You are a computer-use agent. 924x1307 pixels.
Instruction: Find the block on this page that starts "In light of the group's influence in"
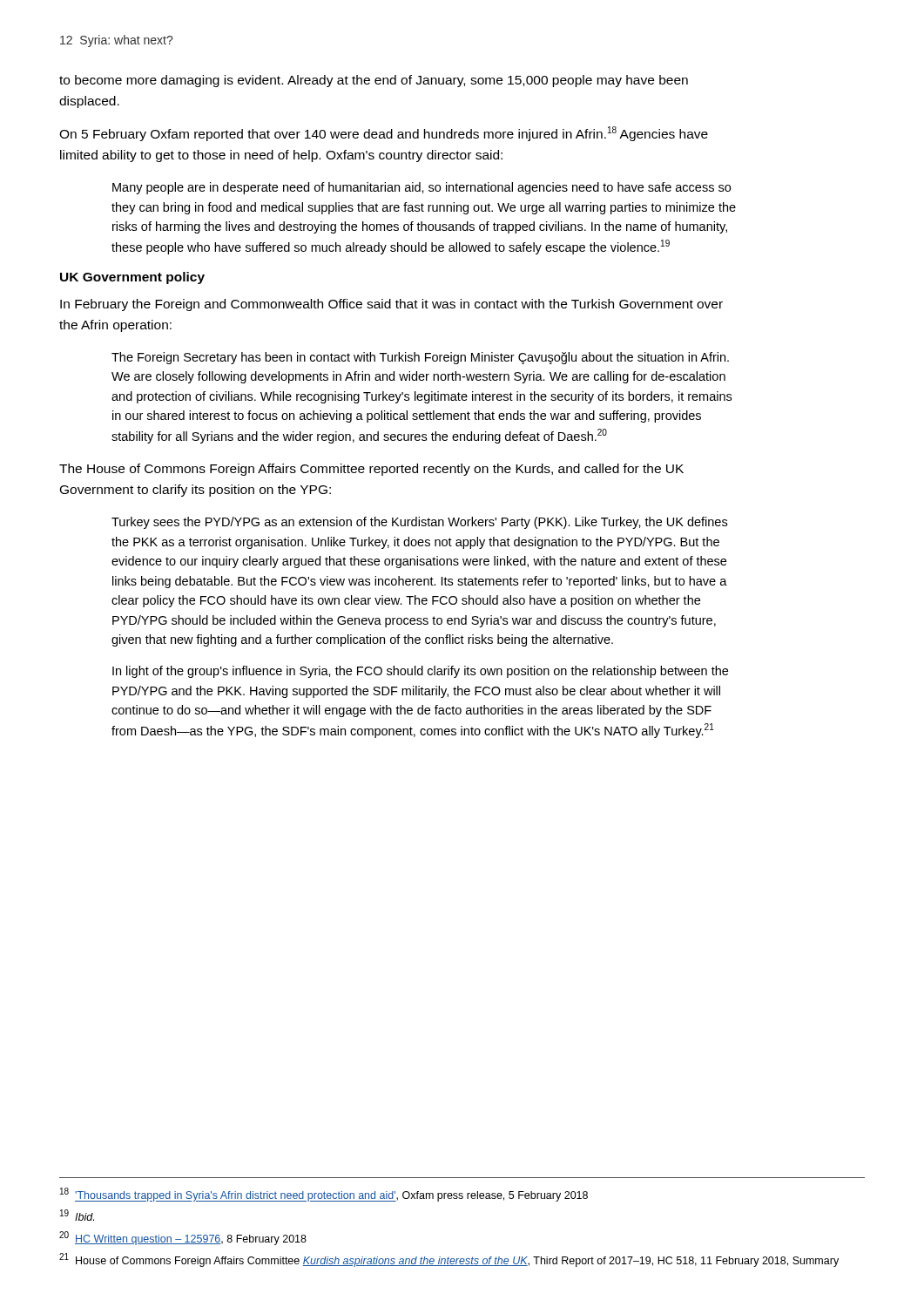[x=420, y=701]
